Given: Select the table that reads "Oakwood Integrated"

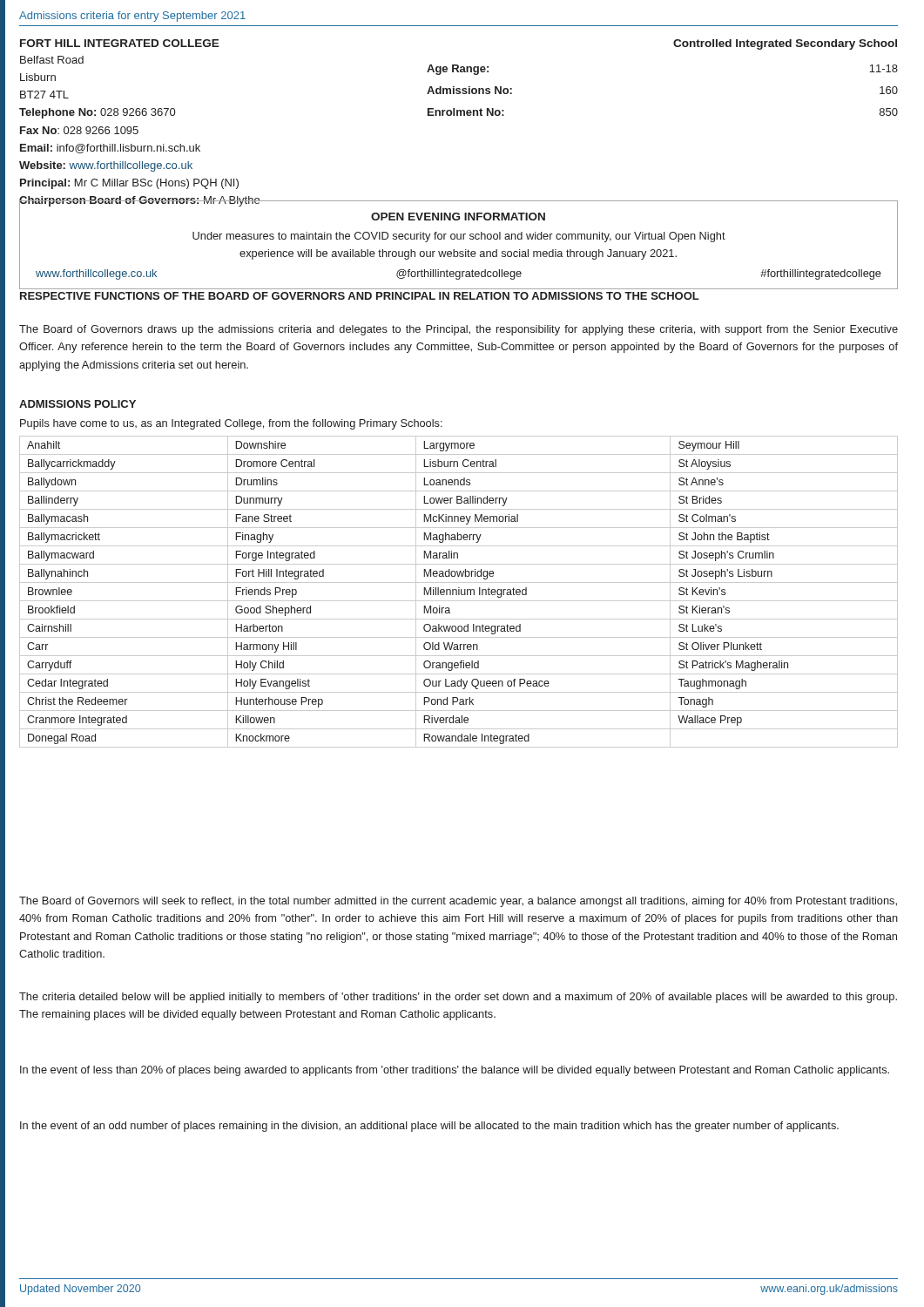Looking at the screenshot, I should tap(458, 592).
